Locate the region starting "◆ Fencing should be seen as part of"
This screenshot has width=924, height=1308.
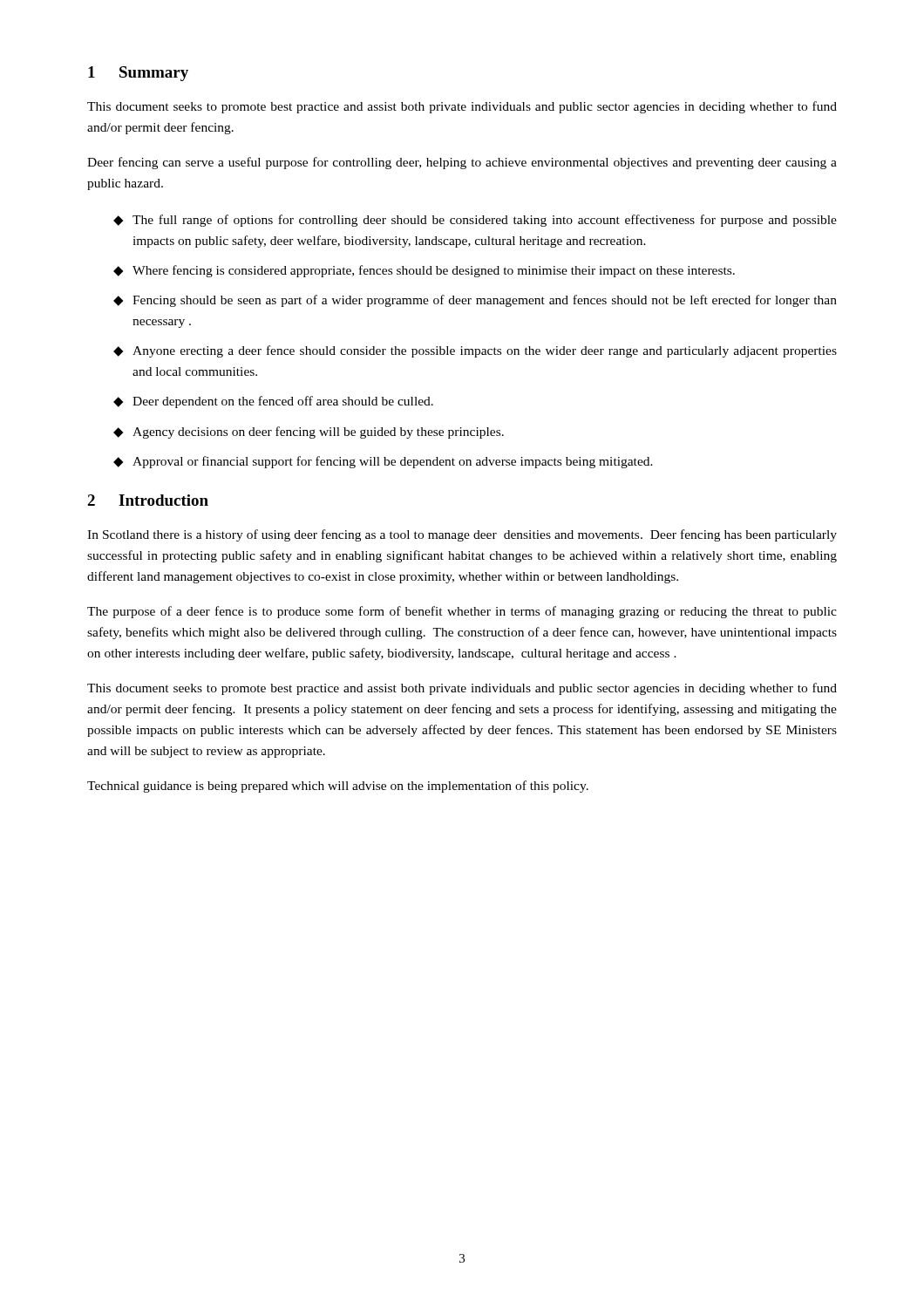click(x=475, y=311)
